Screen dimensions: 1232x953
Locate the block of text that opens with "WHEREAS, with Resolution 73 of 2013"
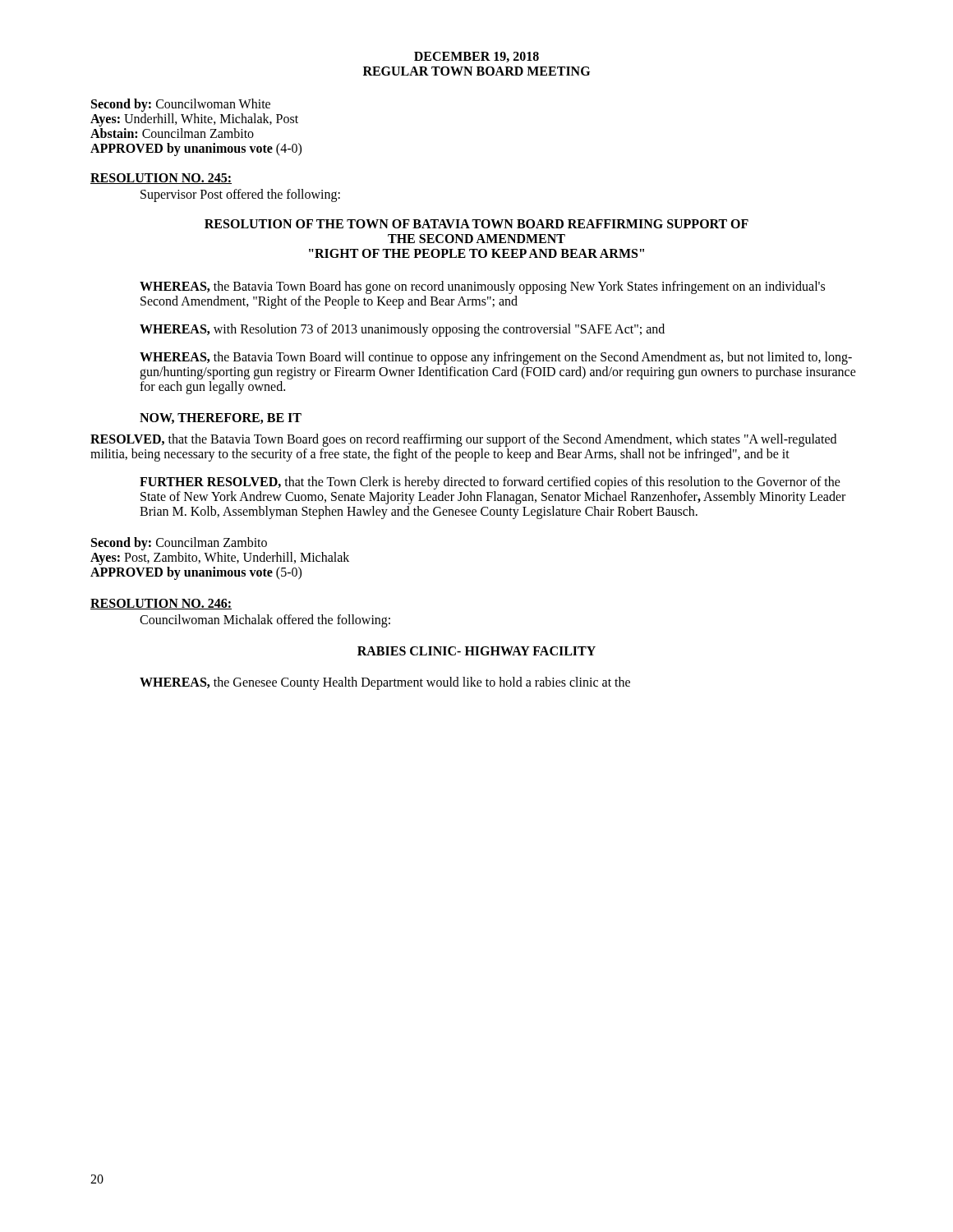click(501, 329)
